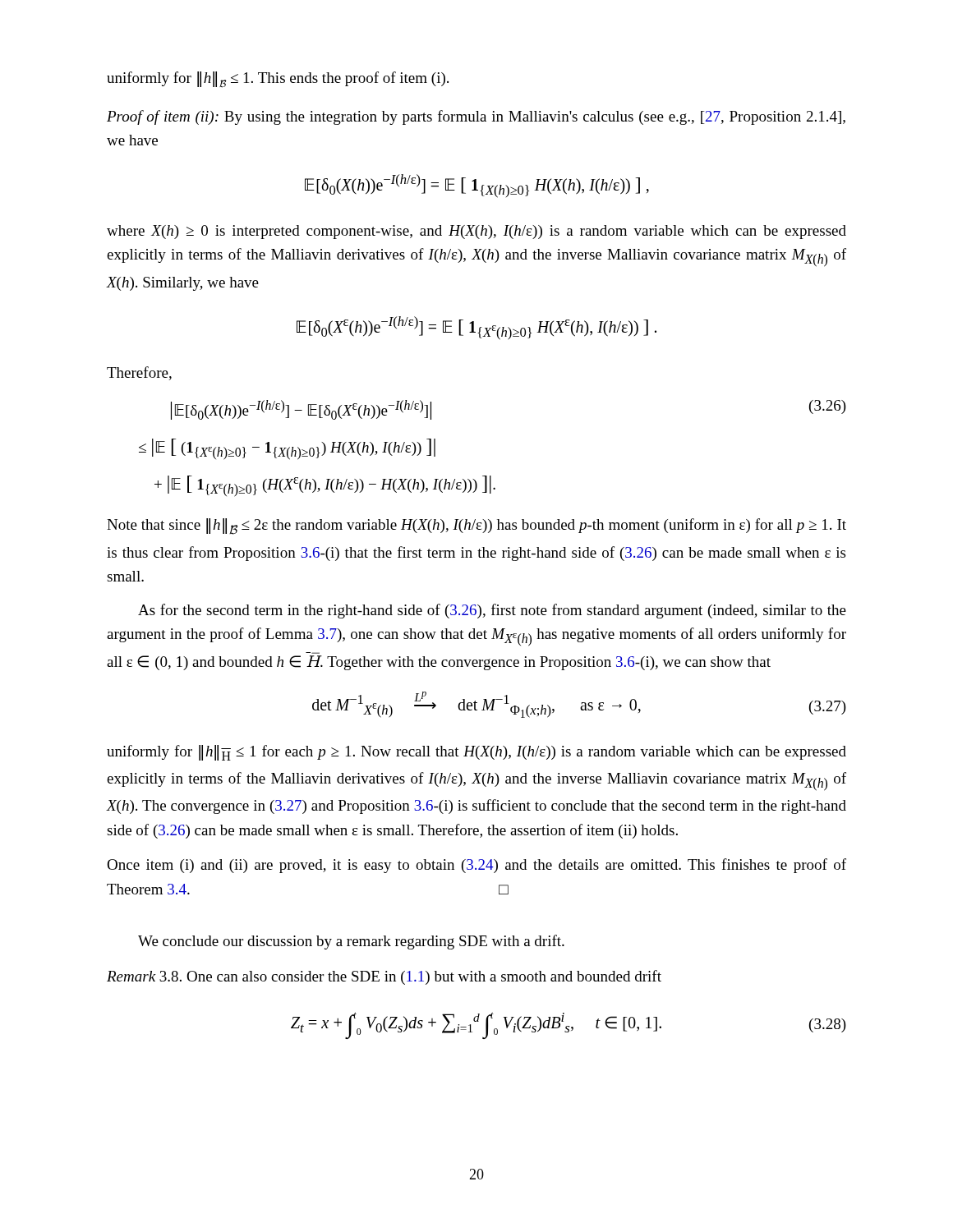Click on the text block that says "Once item (i)"
The image size is (953, 1232).
(x=476, y=877)
